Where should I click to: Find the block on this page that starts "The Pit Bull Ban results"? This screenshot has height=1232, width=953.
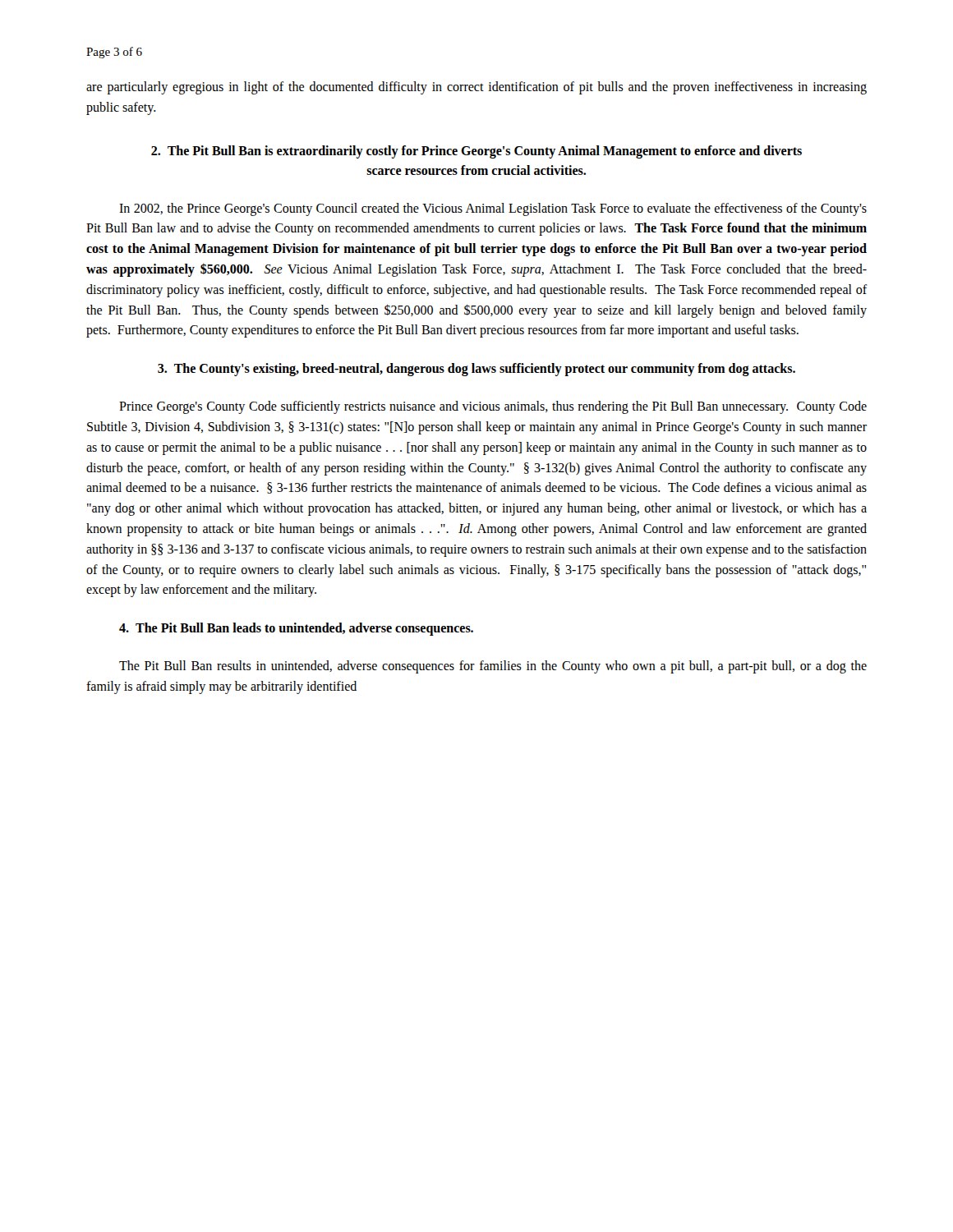476,676
